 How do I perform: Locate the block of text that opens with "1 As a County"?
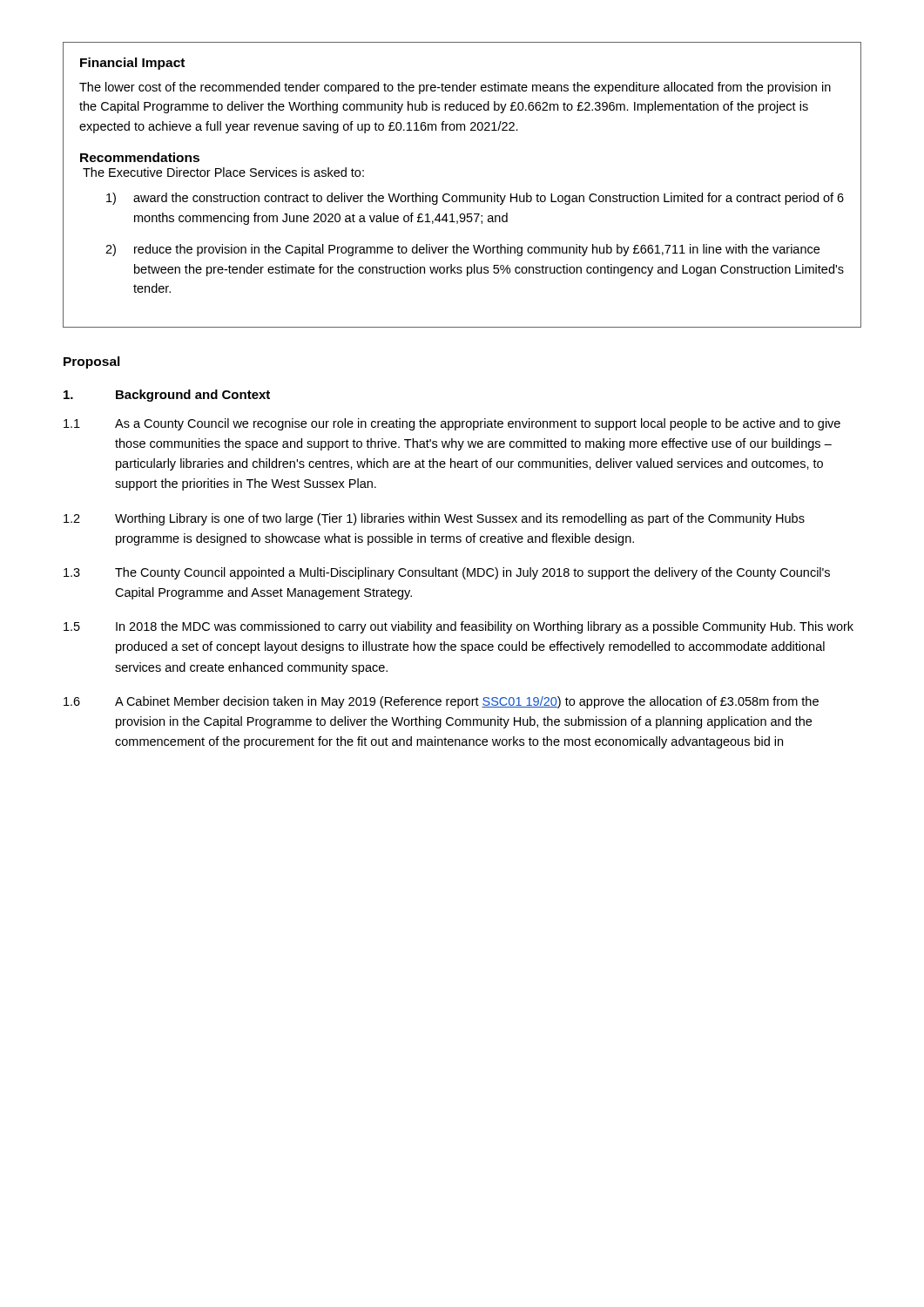462,454
